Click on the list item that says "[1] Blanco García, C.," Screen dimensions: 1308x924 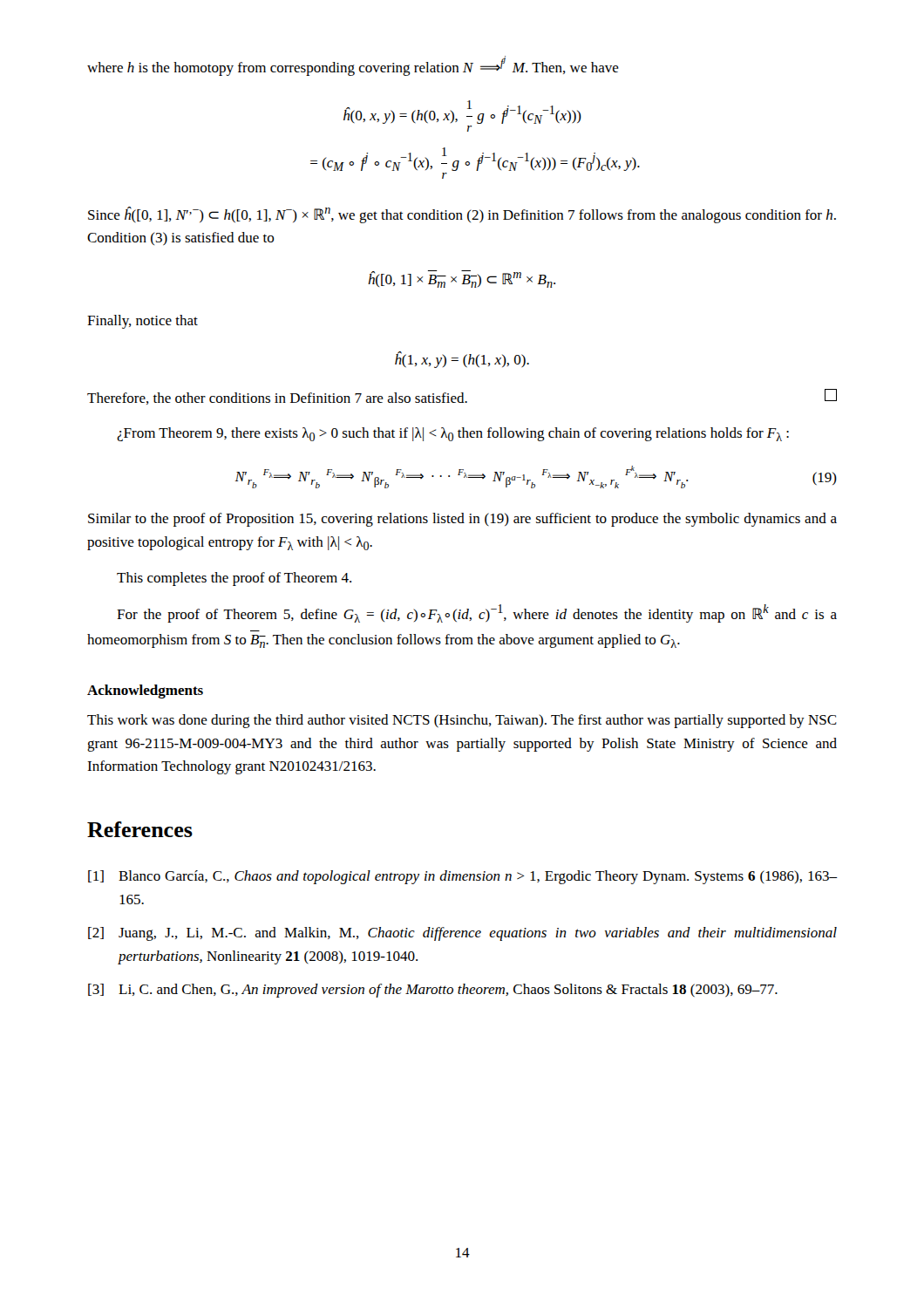click(x=462, y=888)
